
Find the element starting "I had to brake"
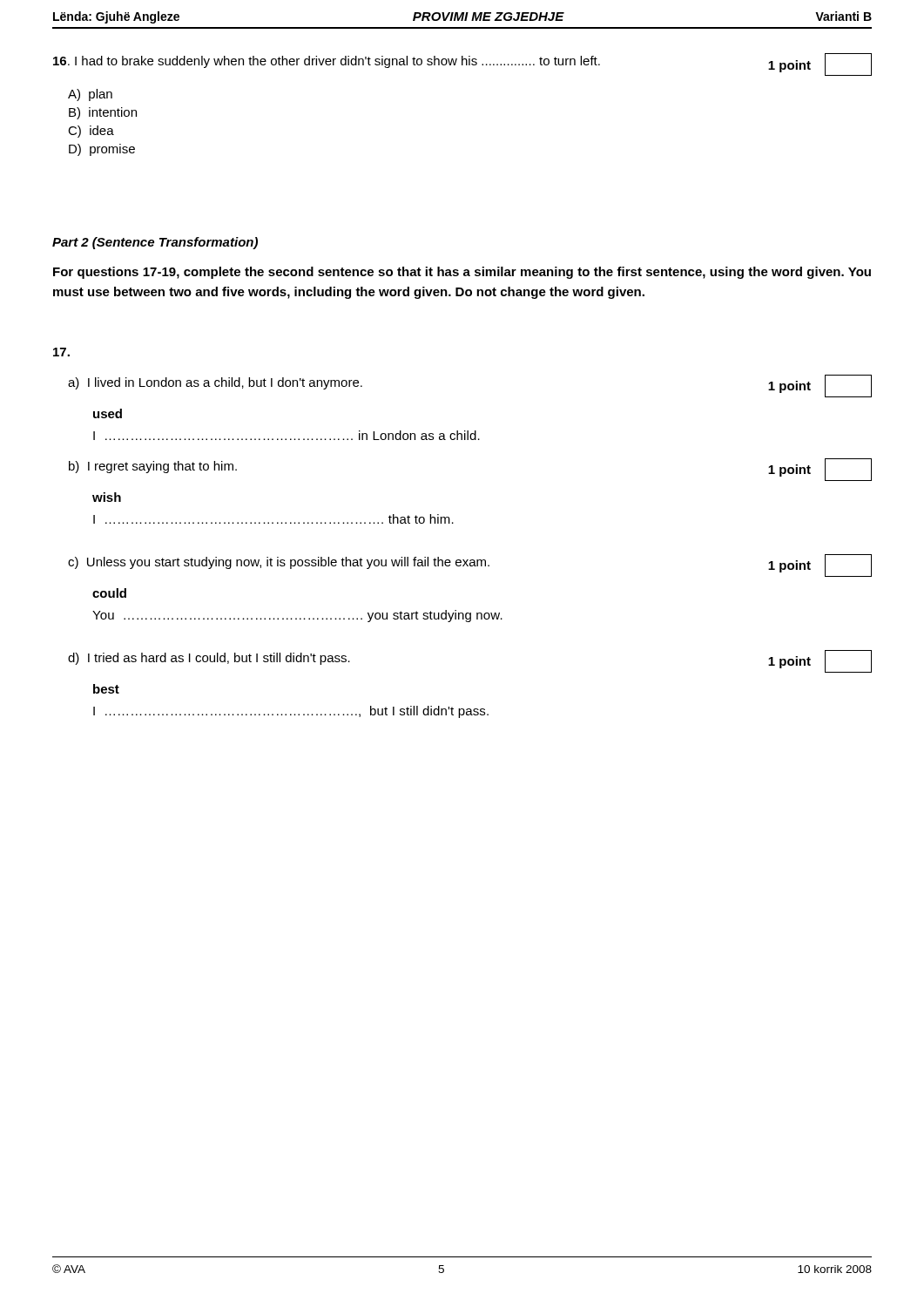point(462,64)
